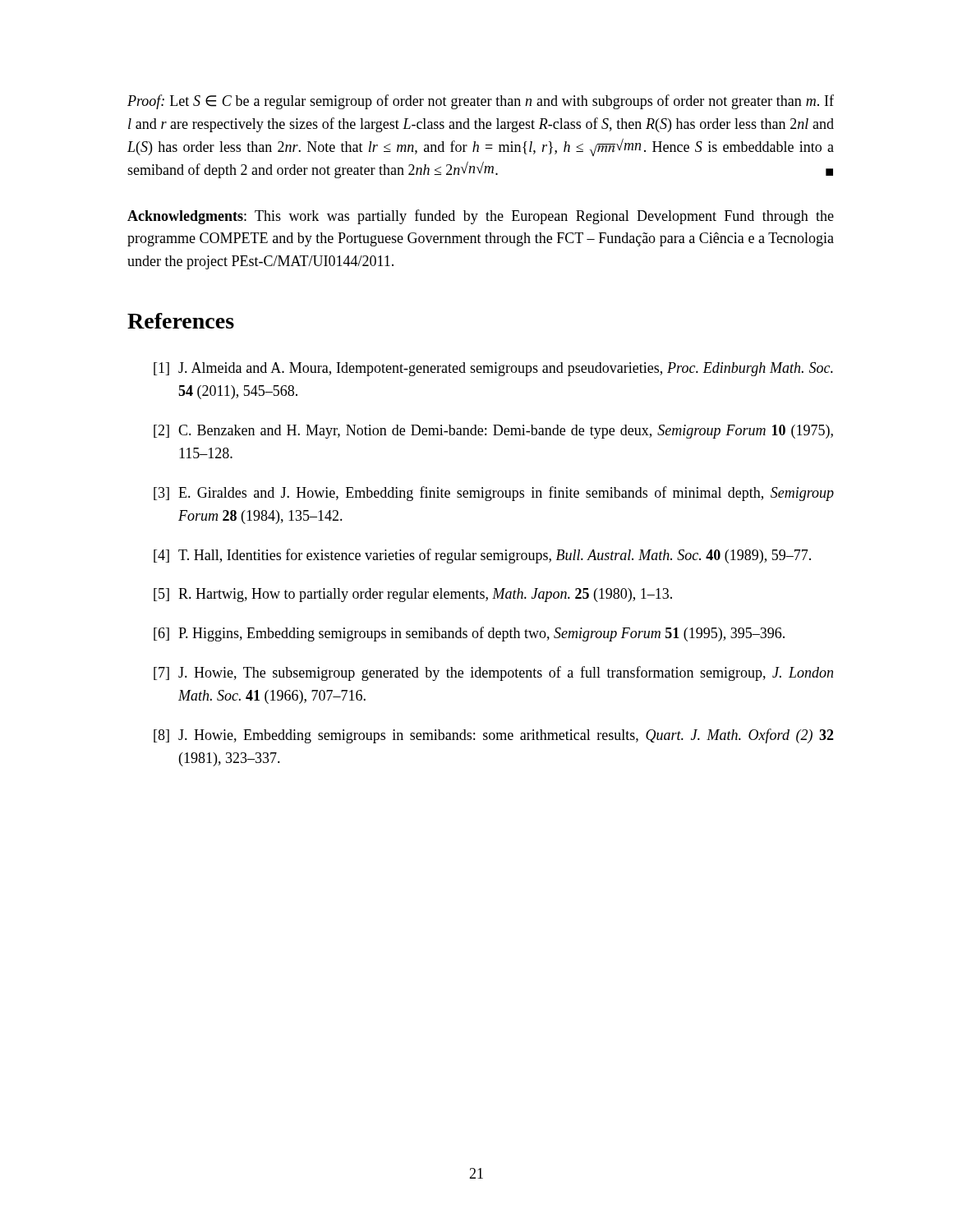This screenshot has height=1232, width=953.
Task: Find the region starting "[3] E. Giraldes and J. Howie, Embedding"
Action: click(481, 505)
